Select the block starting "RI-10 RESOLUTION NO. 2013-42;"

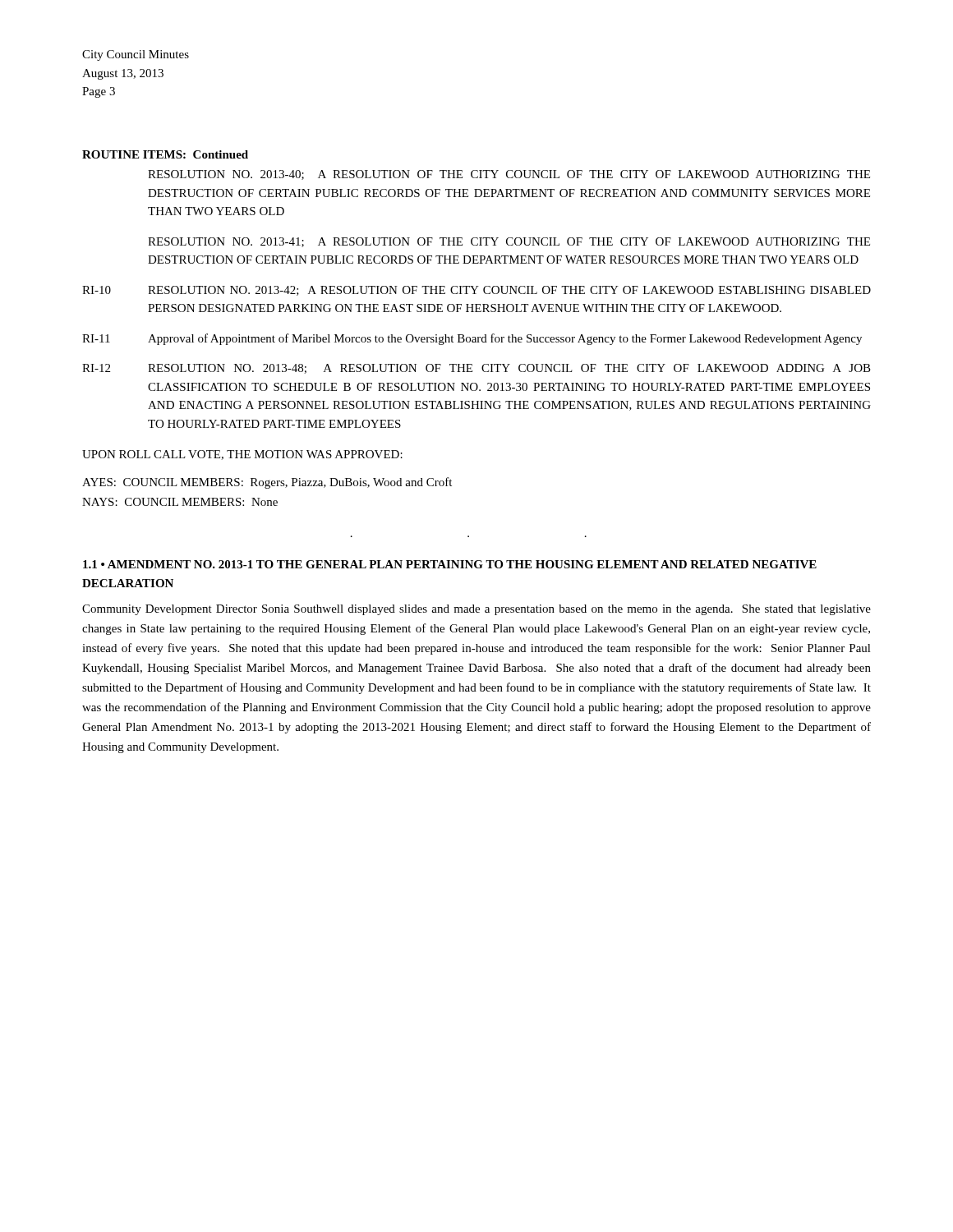[476, 299]
